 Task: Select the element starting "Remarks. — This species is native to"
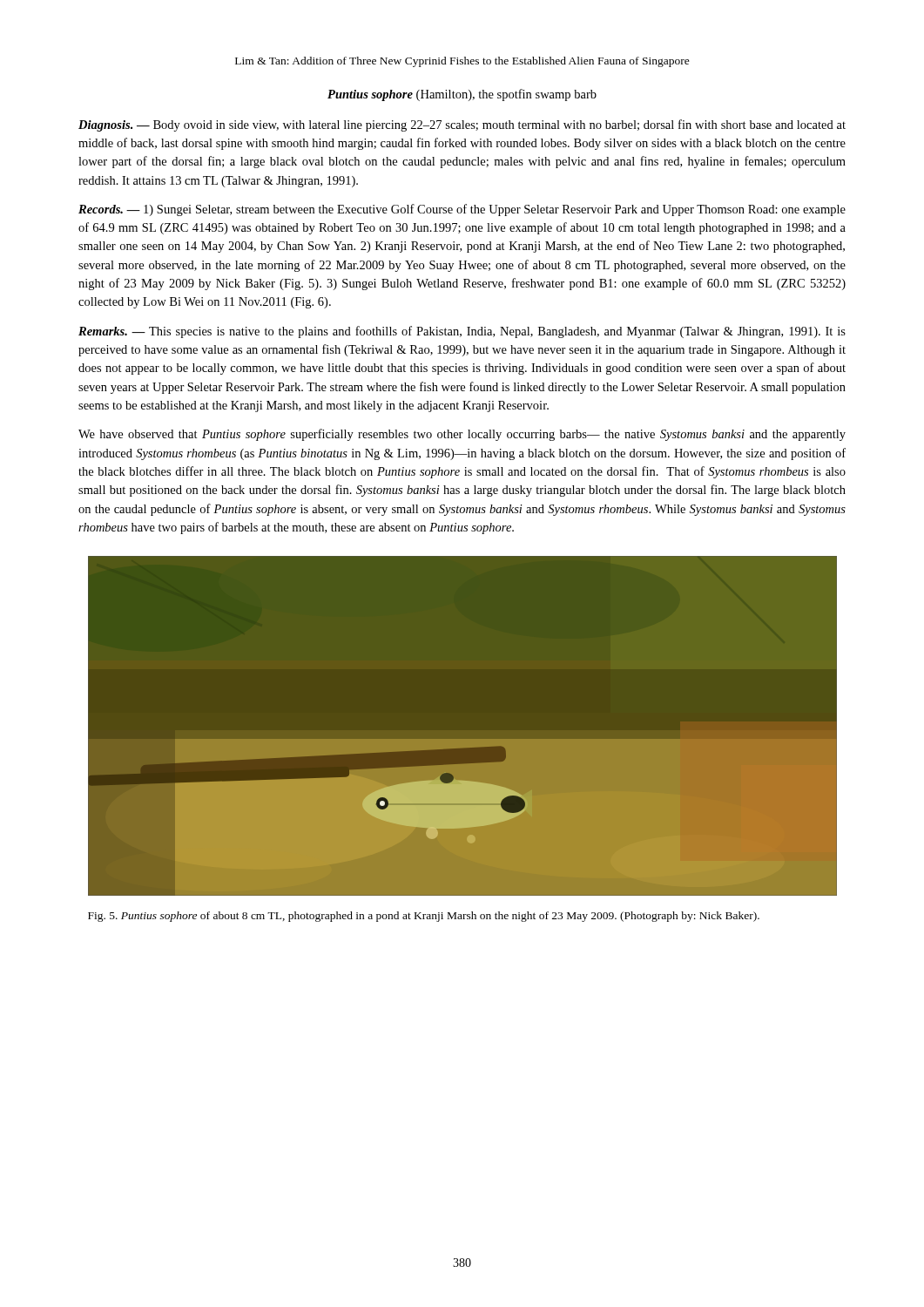pos(462,368)
